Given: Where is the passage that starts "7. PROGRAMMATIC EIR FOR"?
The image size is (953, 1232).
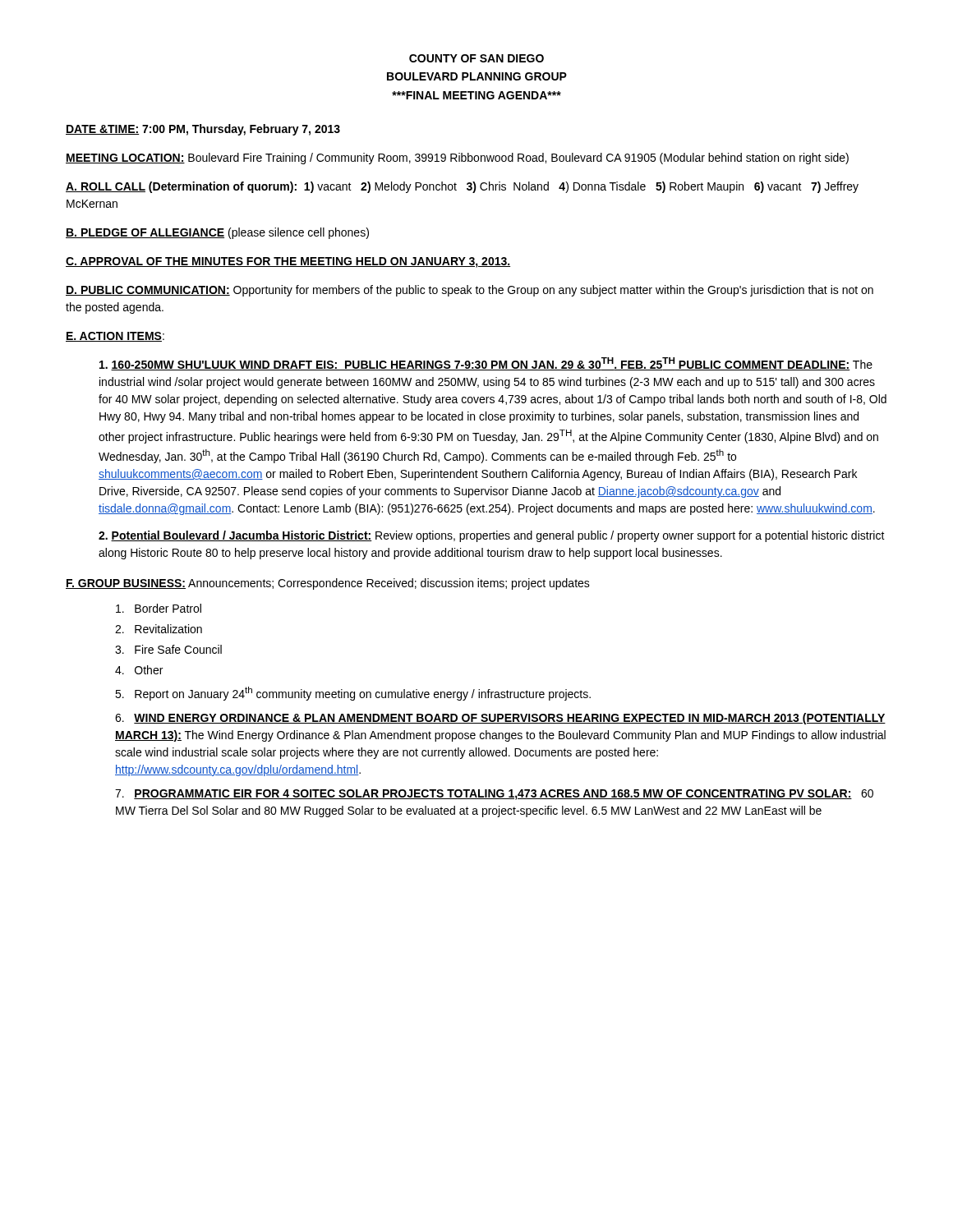Looking at the screenshot, I should point(486,802).
